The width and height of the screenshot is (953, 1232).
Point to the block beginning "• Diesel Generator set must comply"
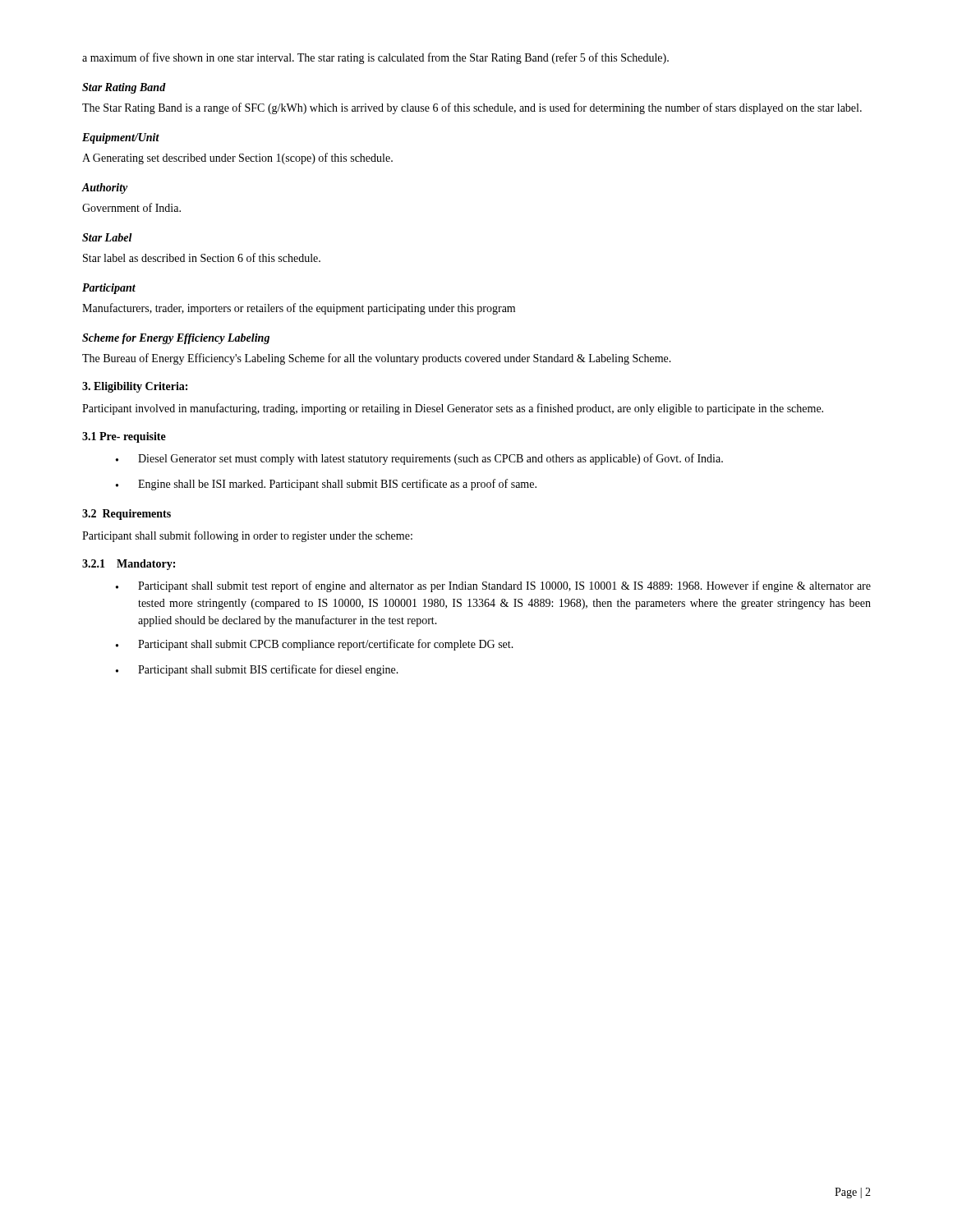coord(493,460)
